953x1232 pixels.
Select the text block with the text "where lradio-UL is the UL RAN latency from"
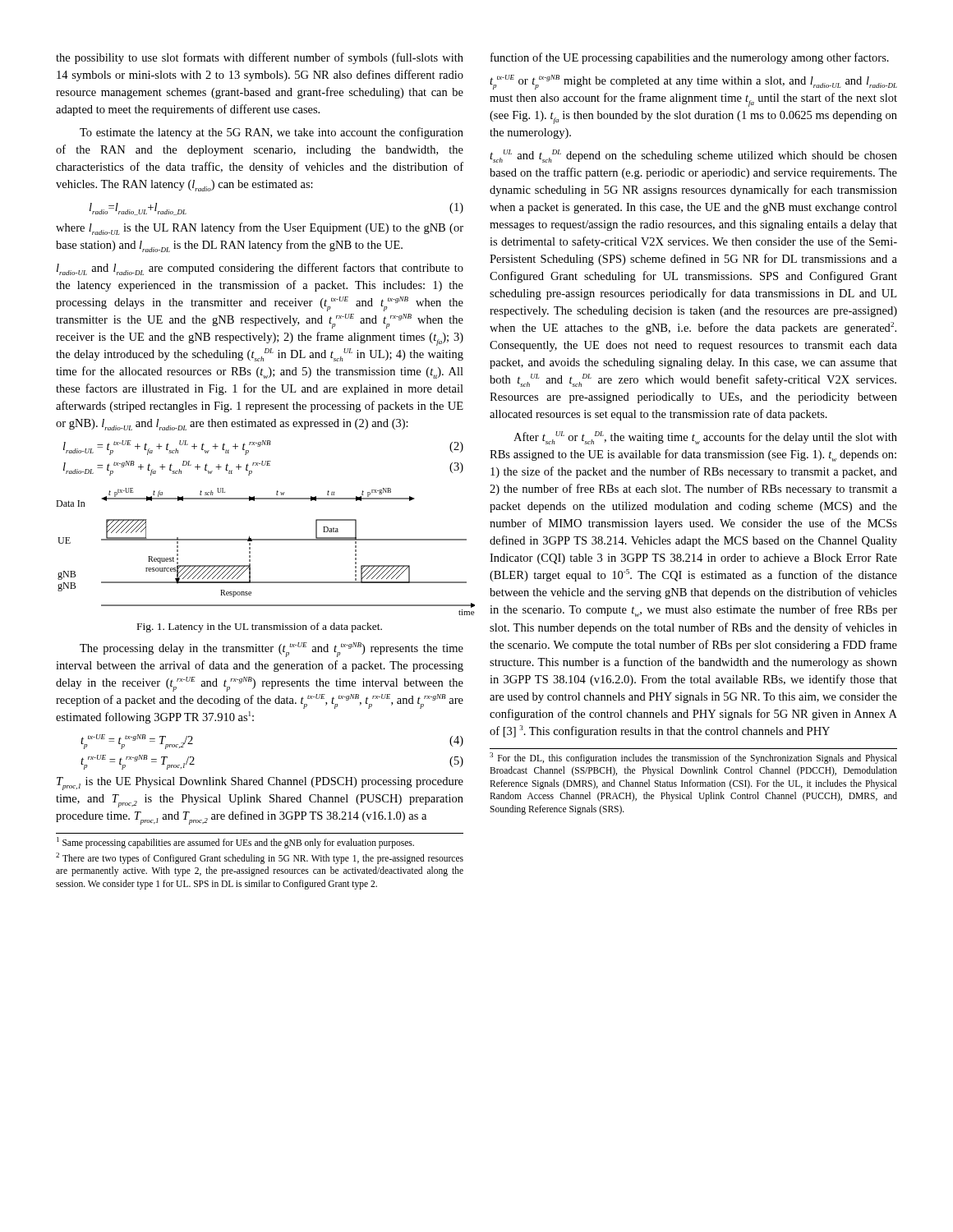260,326
